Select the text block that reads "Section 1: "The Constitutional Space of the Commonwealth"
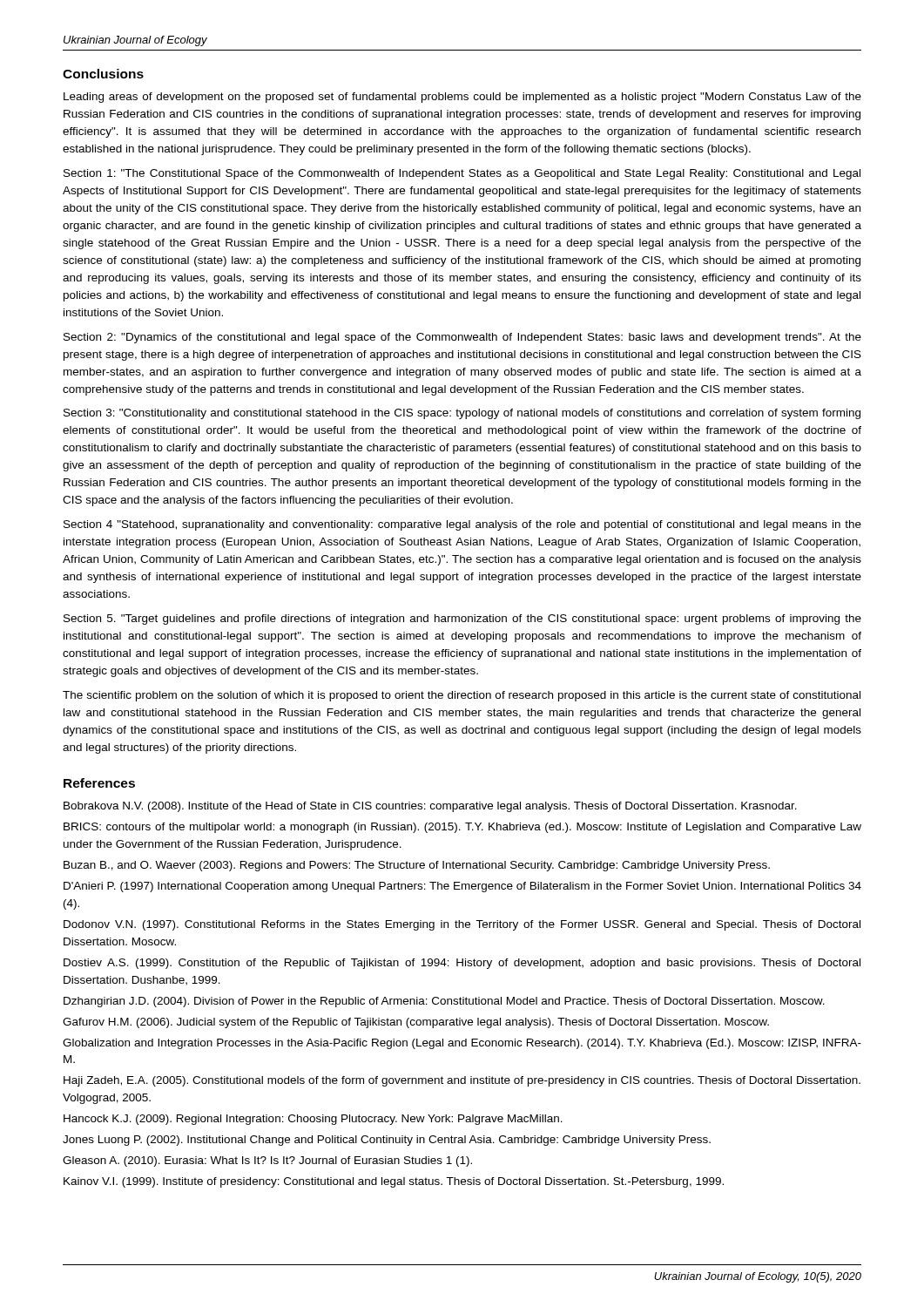The image size is (924, 1307). tap(462, 242)
